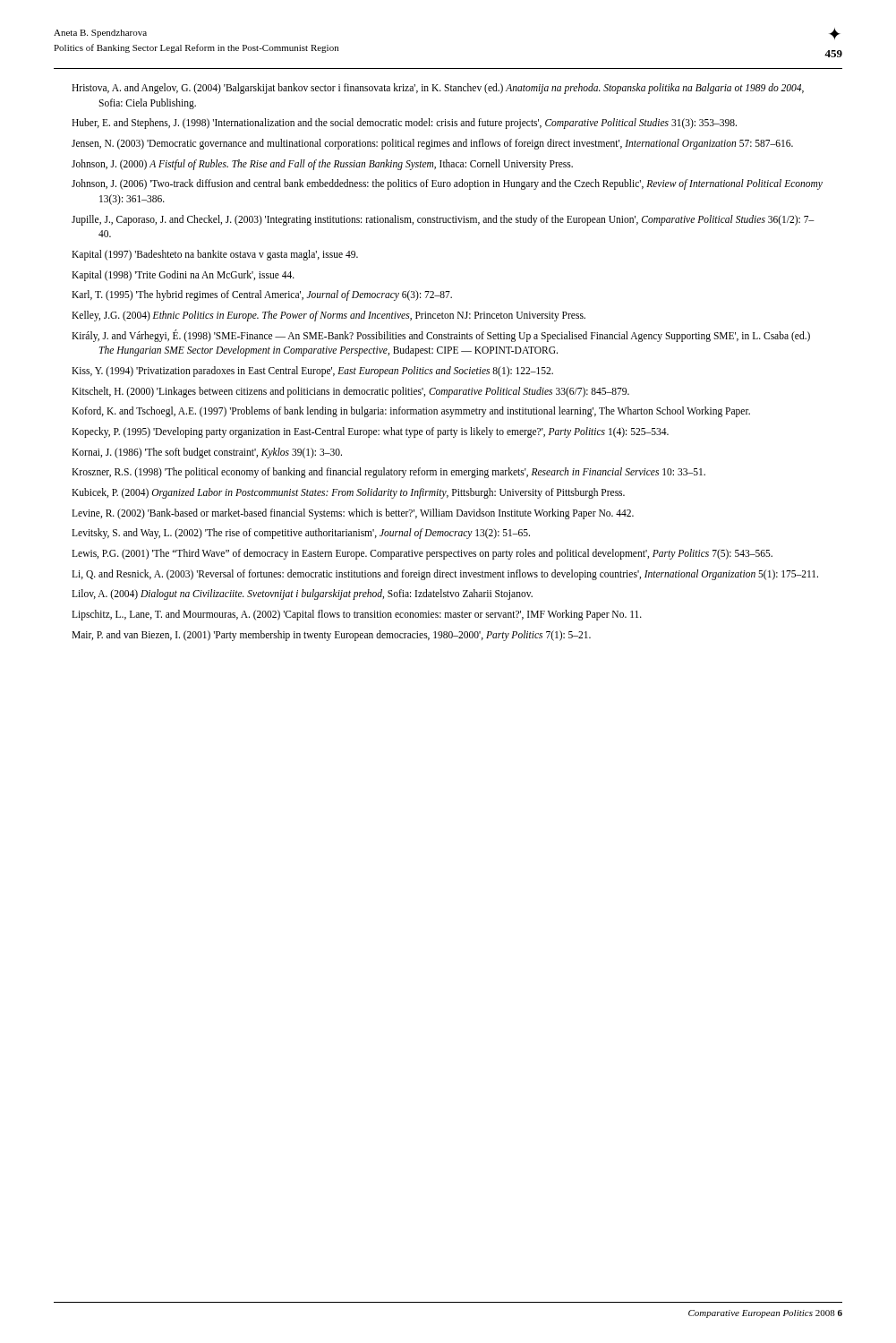896x1343 pixels.
Task: Point to the element starting "Johnson, J. (2006) 'Two-track diffusion"
Action: [447, 191]
